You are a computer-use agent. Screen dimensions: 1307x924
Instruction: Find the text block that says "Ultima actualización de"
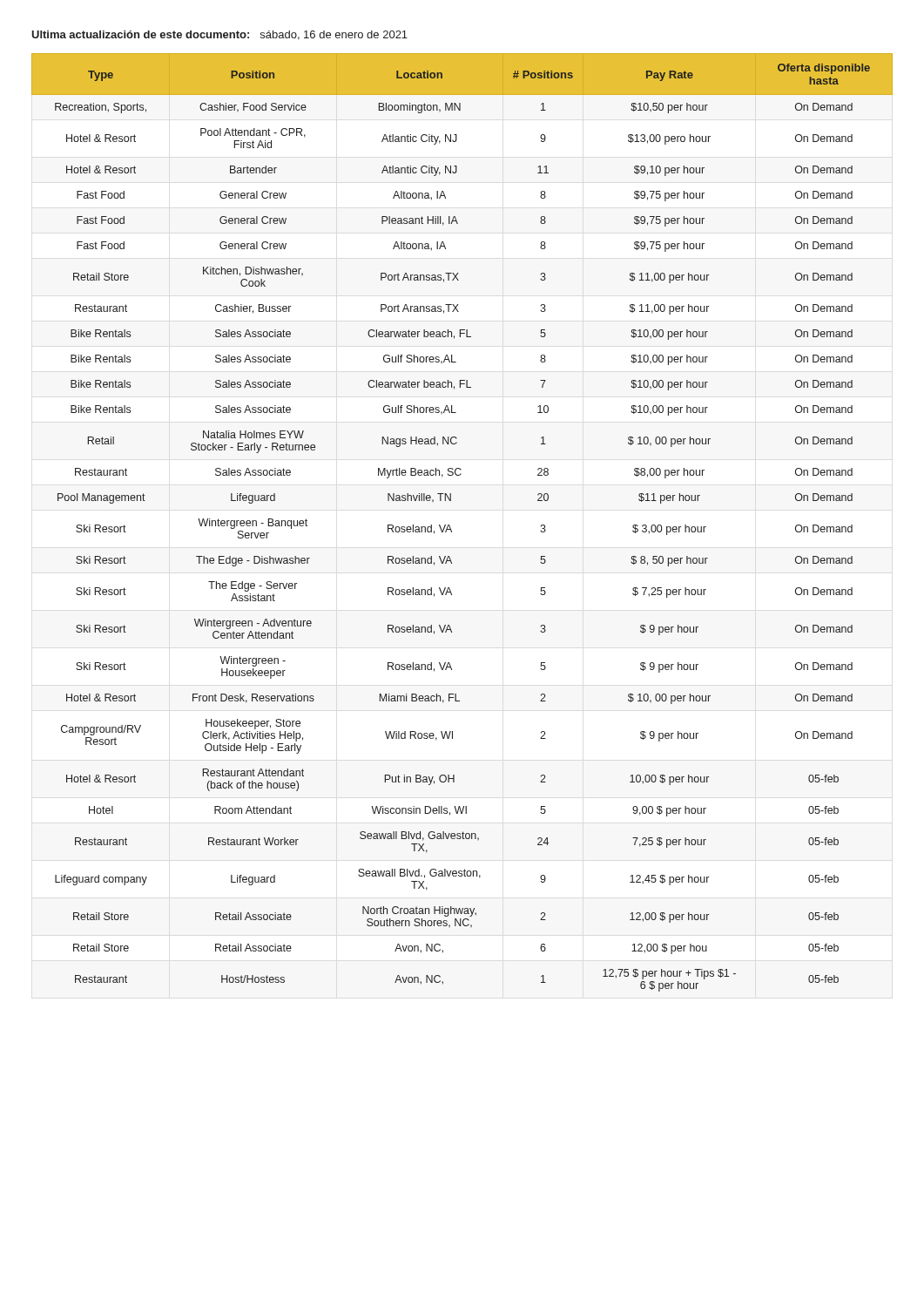coord(219,34)
